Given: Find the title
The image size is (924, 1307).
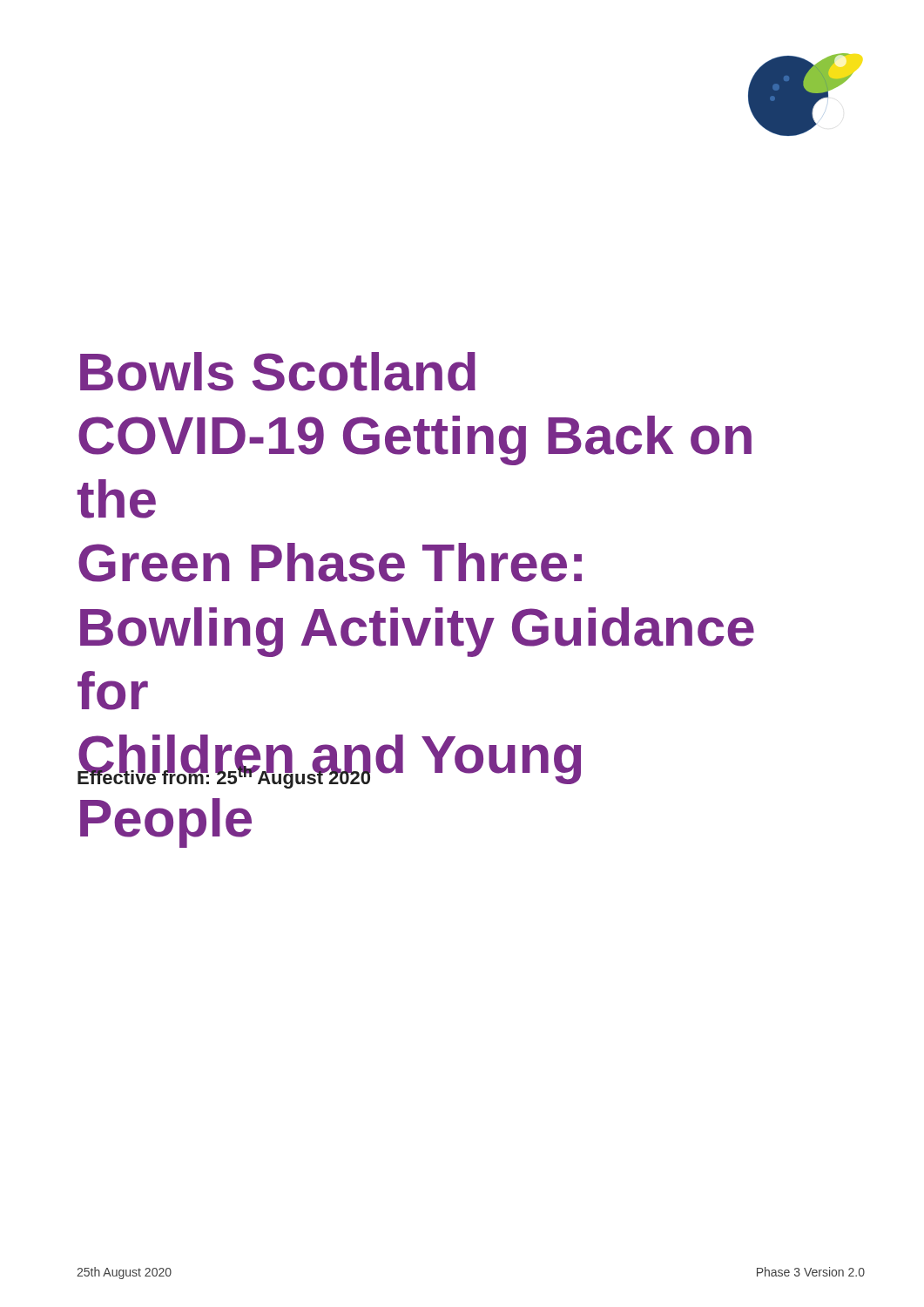Looking at the screenshot, I should tap(416, 595).
